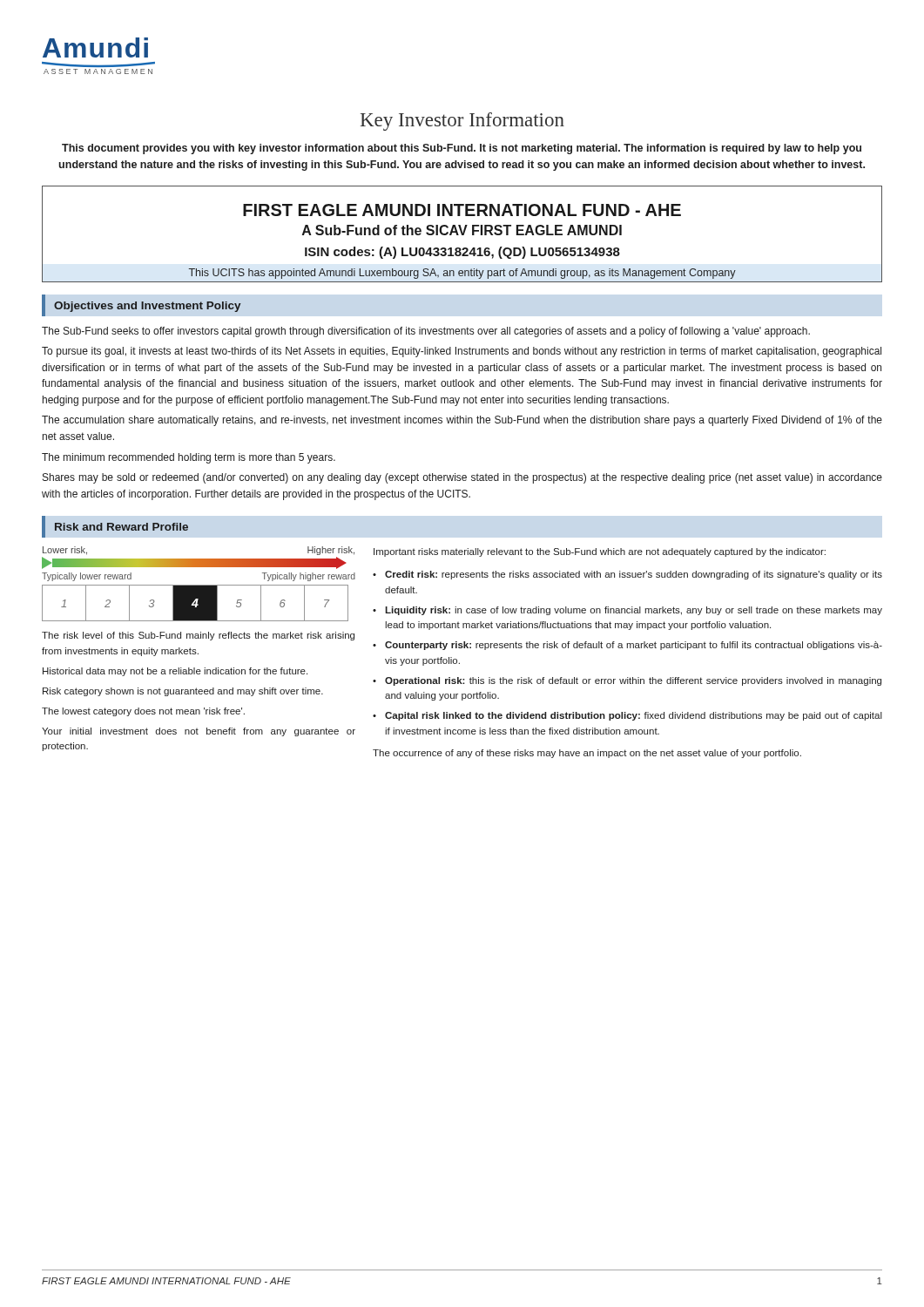
Task: Click on the list item with the text "Operational risk: this is the risk"
Action: pos(634,688)
